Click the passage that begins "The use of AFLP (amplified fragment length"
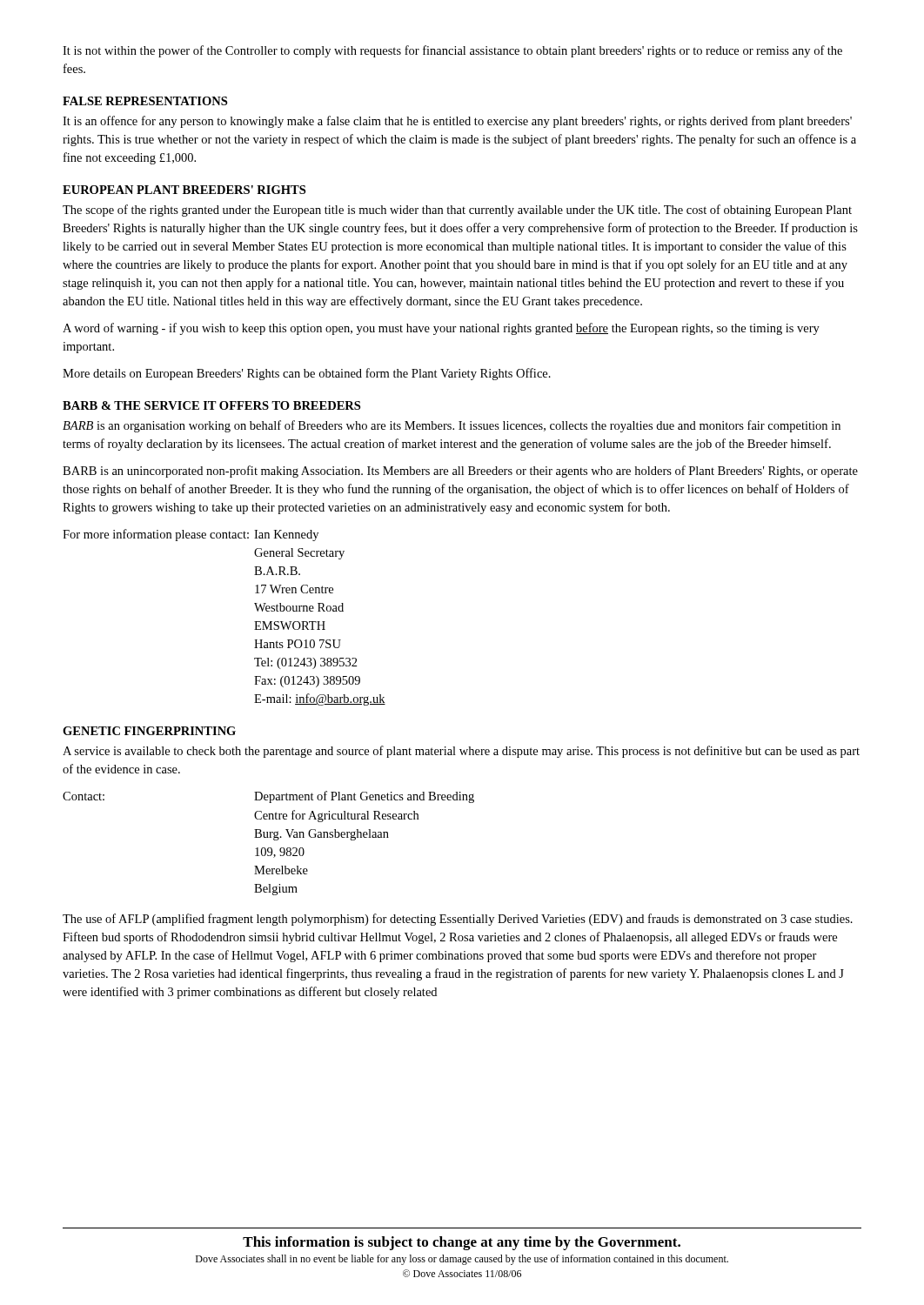The height and width of the screenshot is (1305, 924). click(x=458, y=955)
